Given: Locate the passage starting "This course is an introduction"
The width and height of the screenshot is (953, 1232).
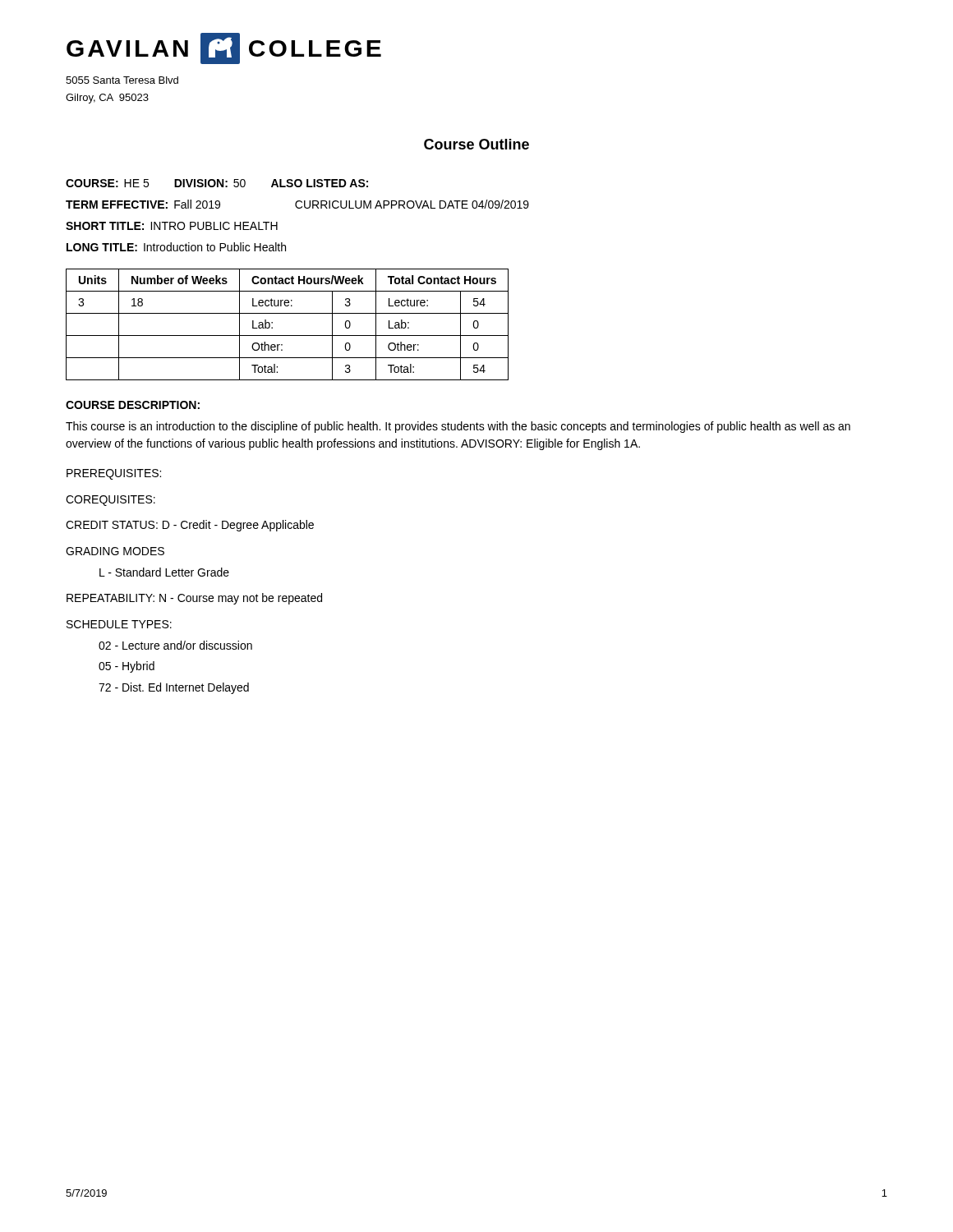Looking at the screenshot, I should (458, 435).
